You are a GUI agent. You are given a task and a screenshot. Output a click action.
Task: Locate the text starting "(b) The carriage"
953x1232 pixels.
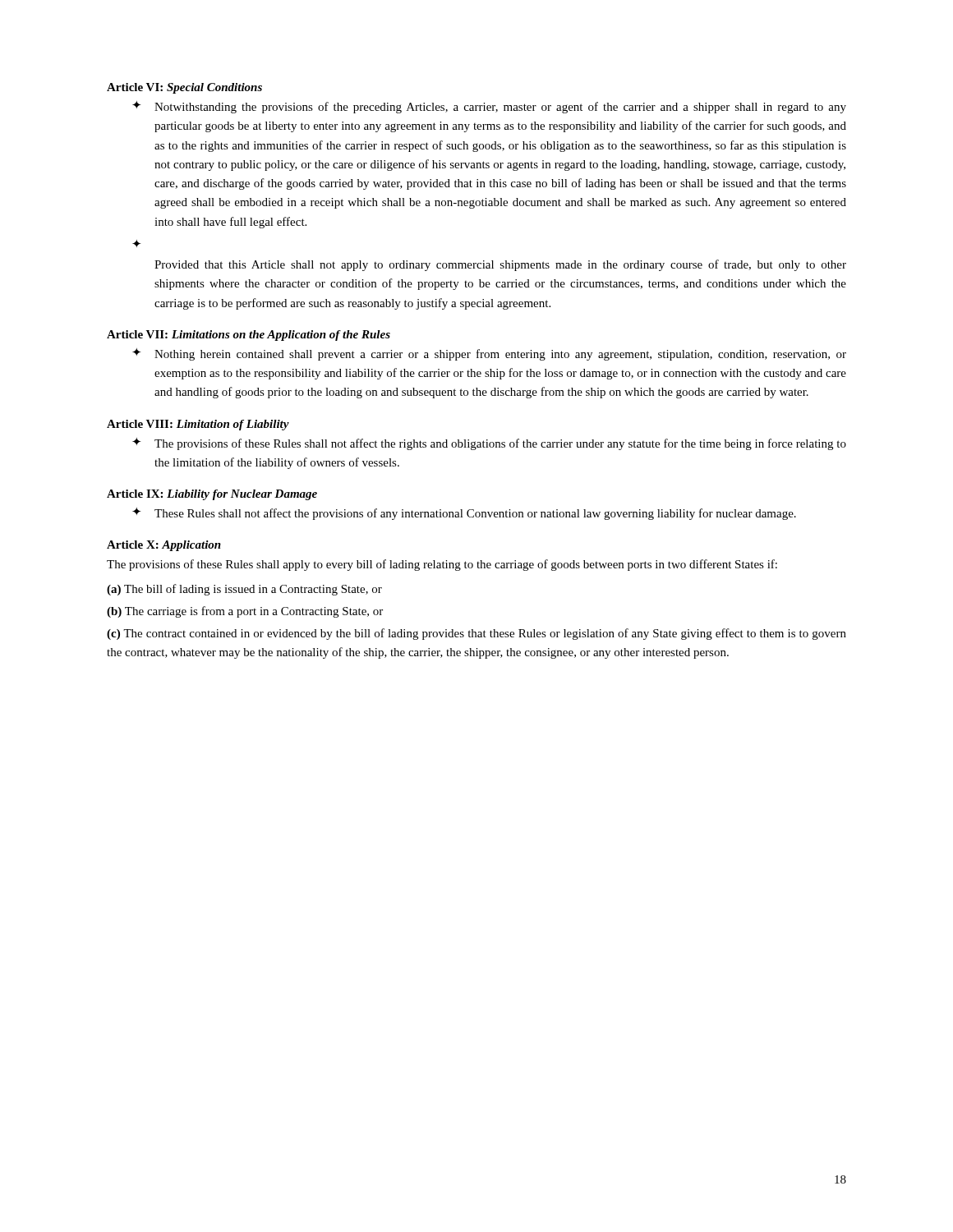(x=245, y=611)
